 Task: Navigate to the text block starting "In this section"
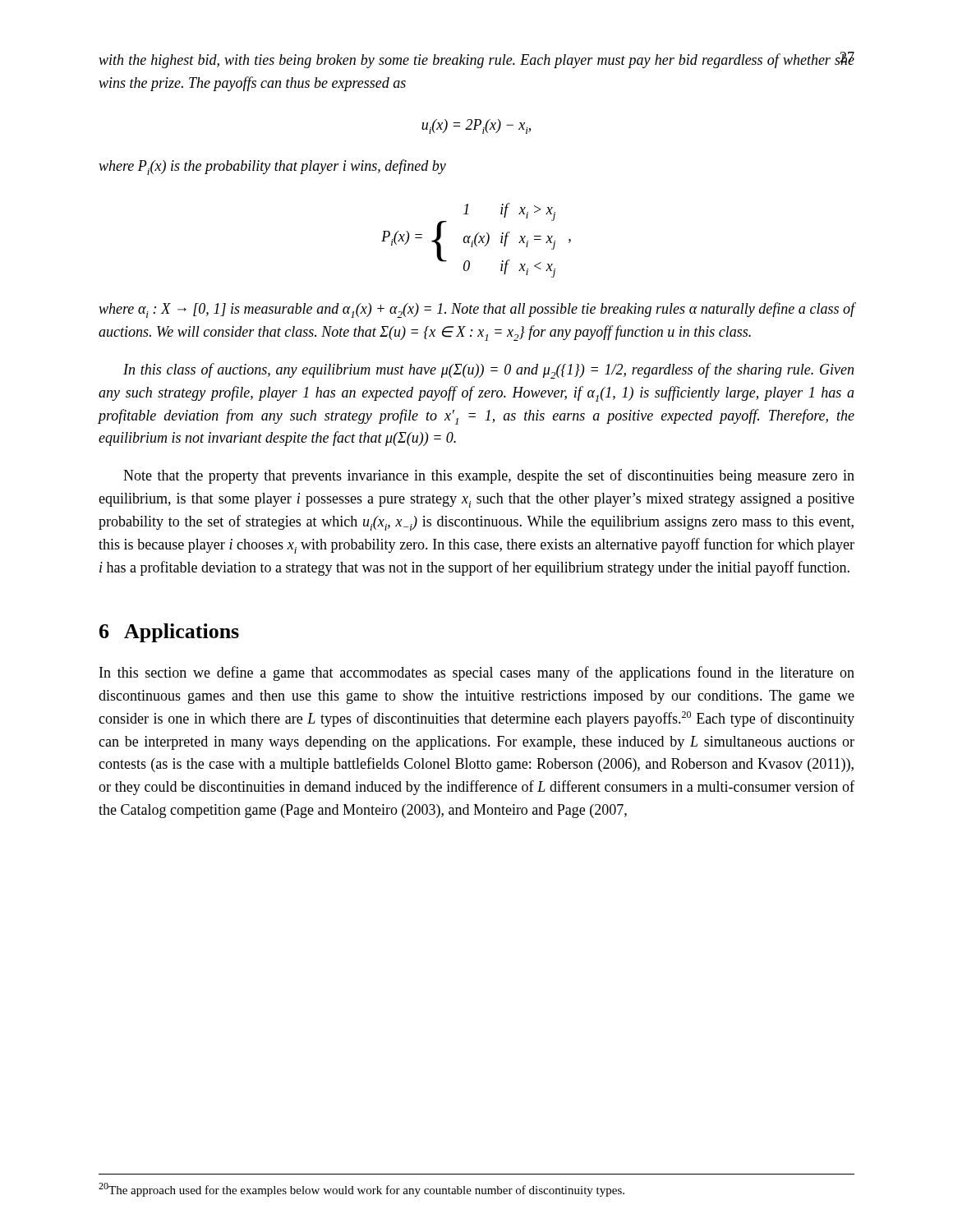[476, 742]
